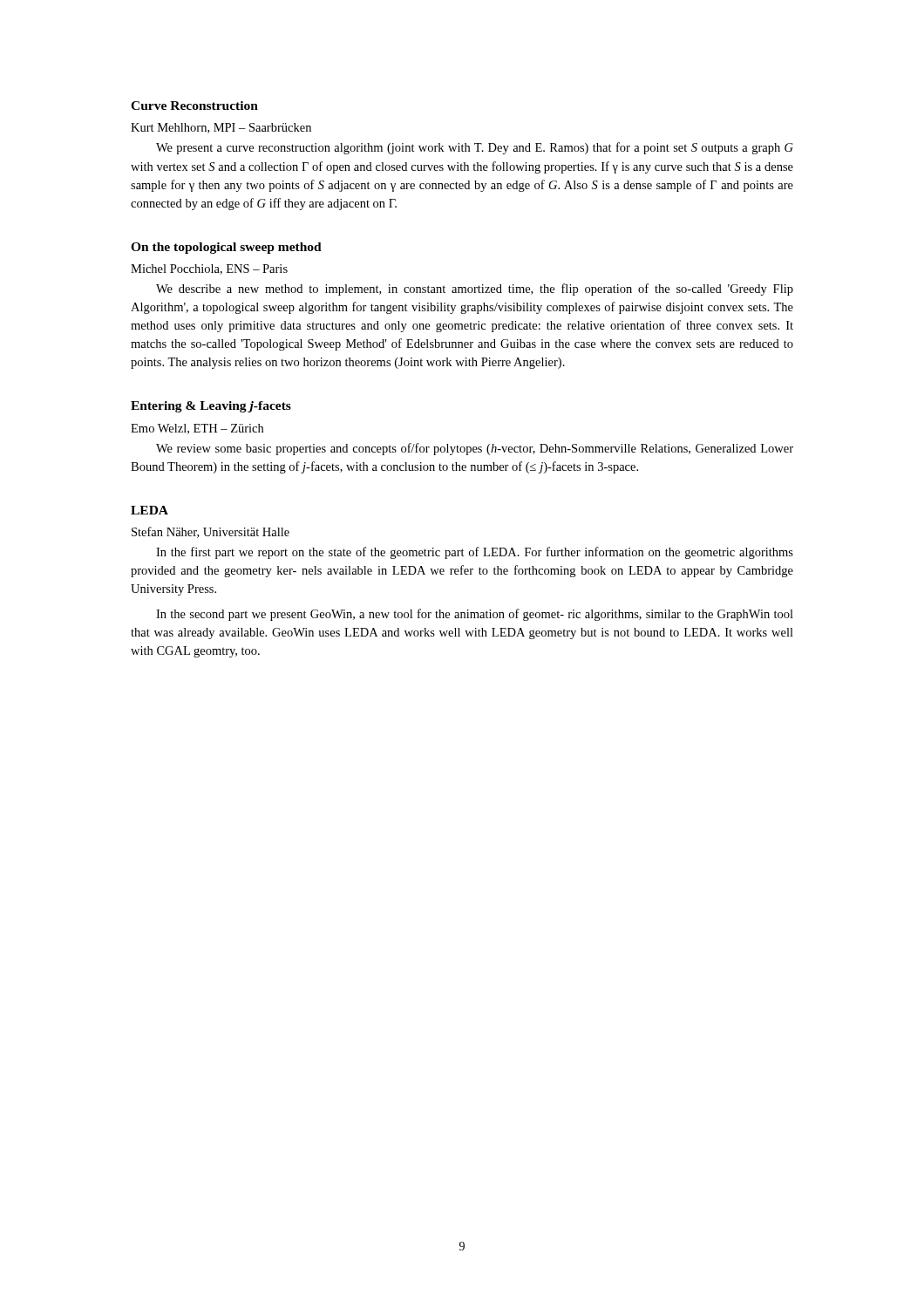Click on the region starting "Stefan Näher, Universität Halle"
The height and width of the screenshot is (1308, 924).
coord(210,532)
